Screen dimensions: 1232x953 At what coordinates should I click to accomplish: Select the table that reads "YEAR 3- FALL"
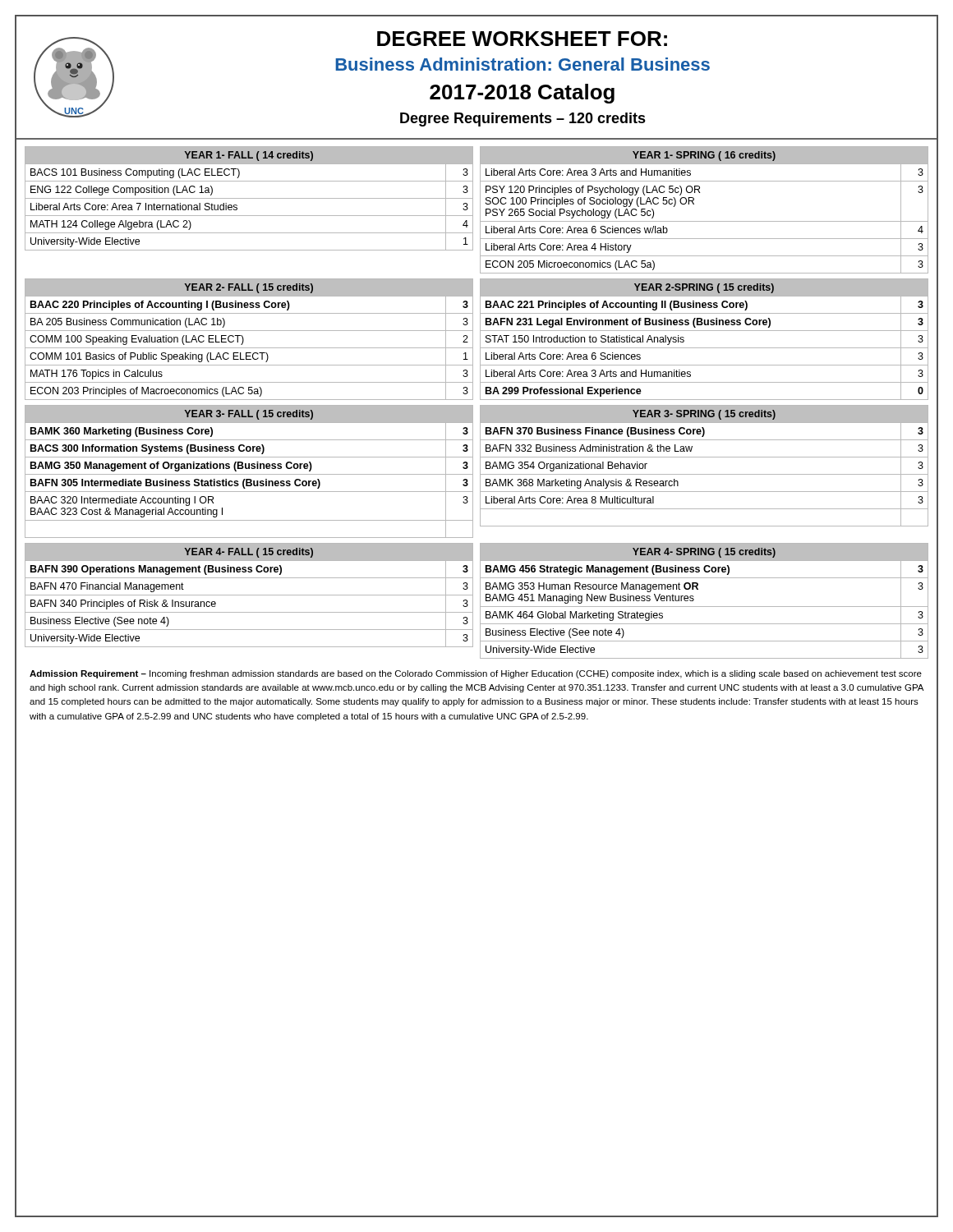(x=249, y=471)
